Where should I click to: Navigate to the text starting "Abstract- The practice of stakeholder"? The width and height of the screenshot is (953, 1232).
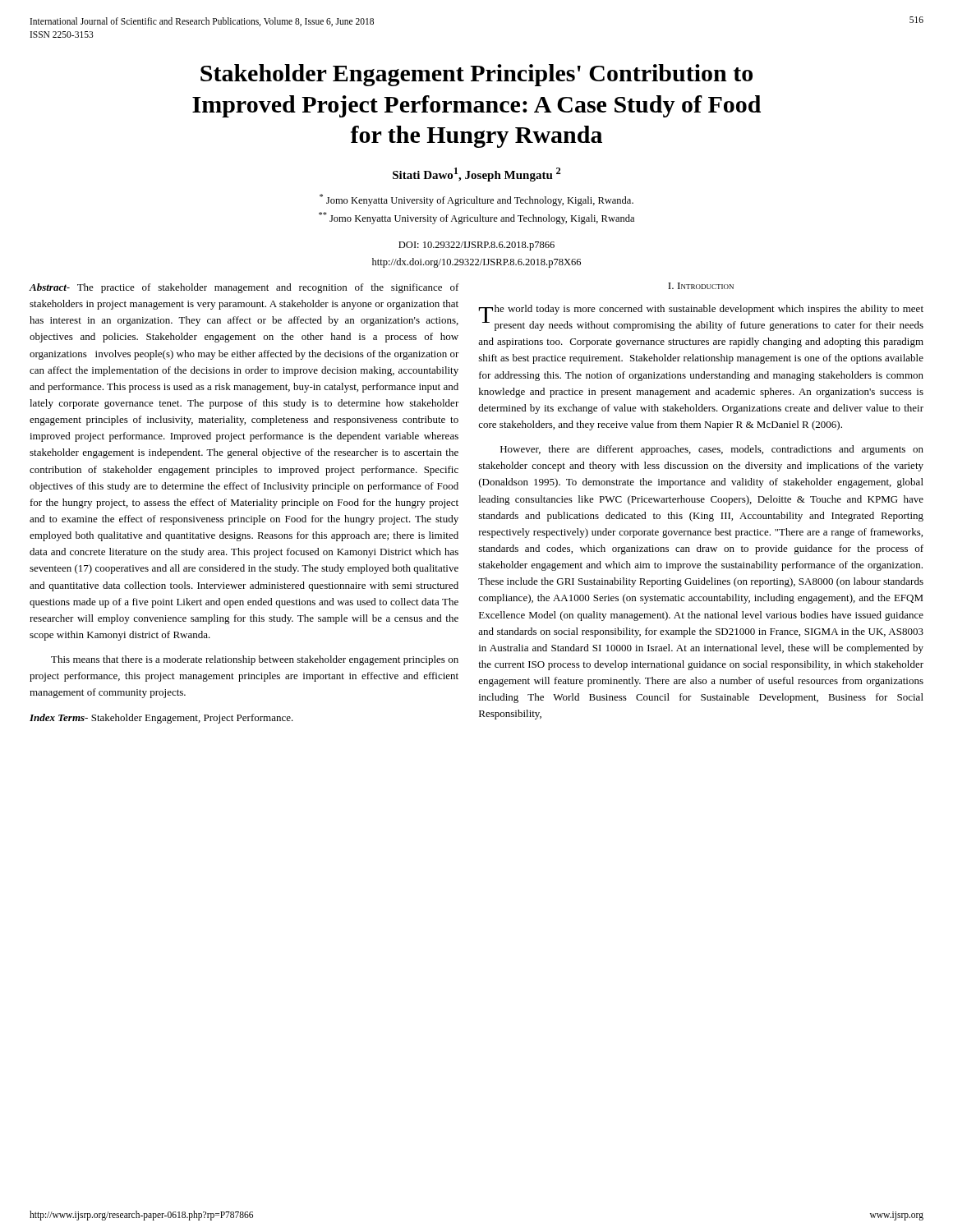click(x=244, y=490)
